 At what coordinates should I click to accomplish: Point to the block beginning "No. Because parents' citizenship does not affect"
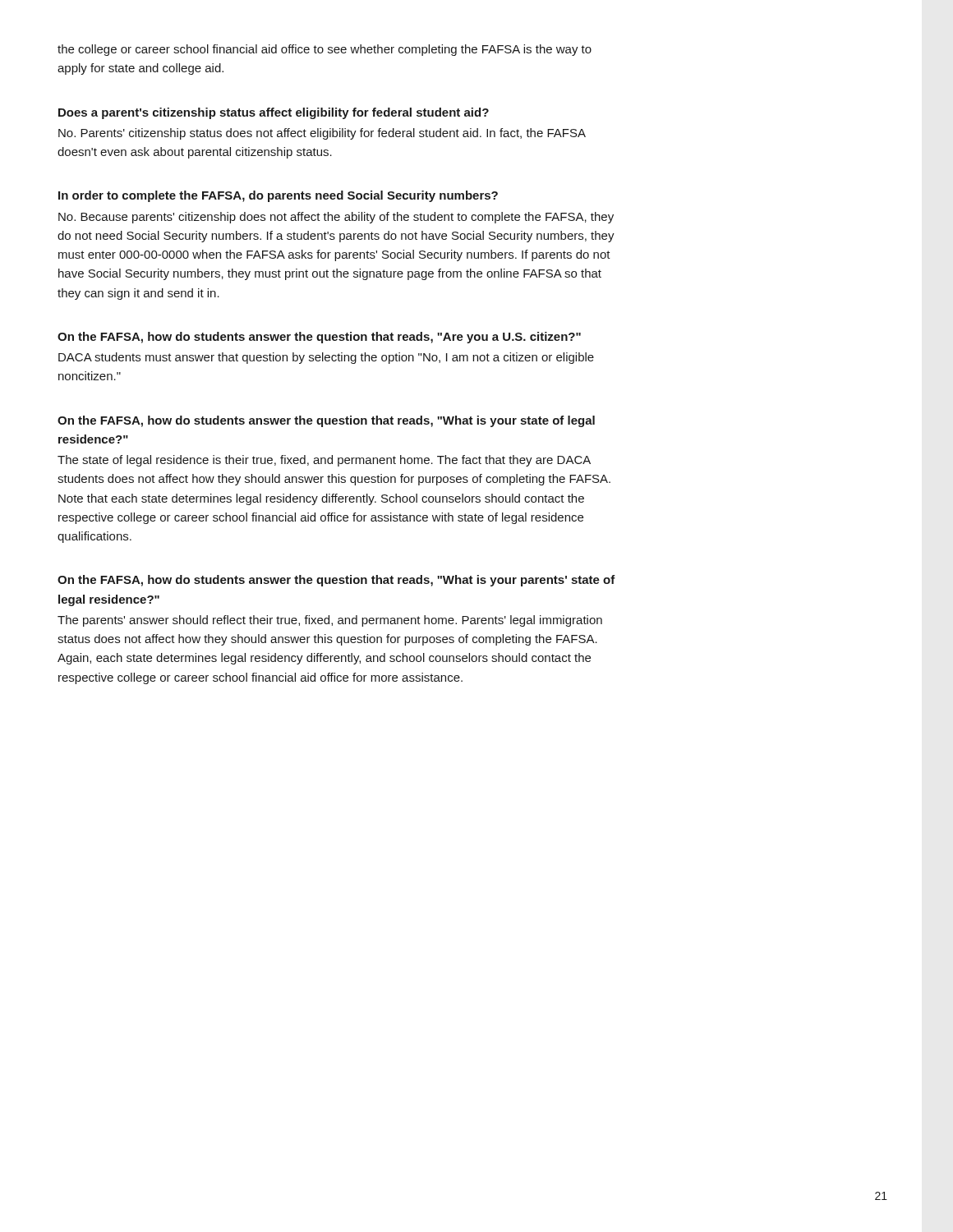[336, 254]
